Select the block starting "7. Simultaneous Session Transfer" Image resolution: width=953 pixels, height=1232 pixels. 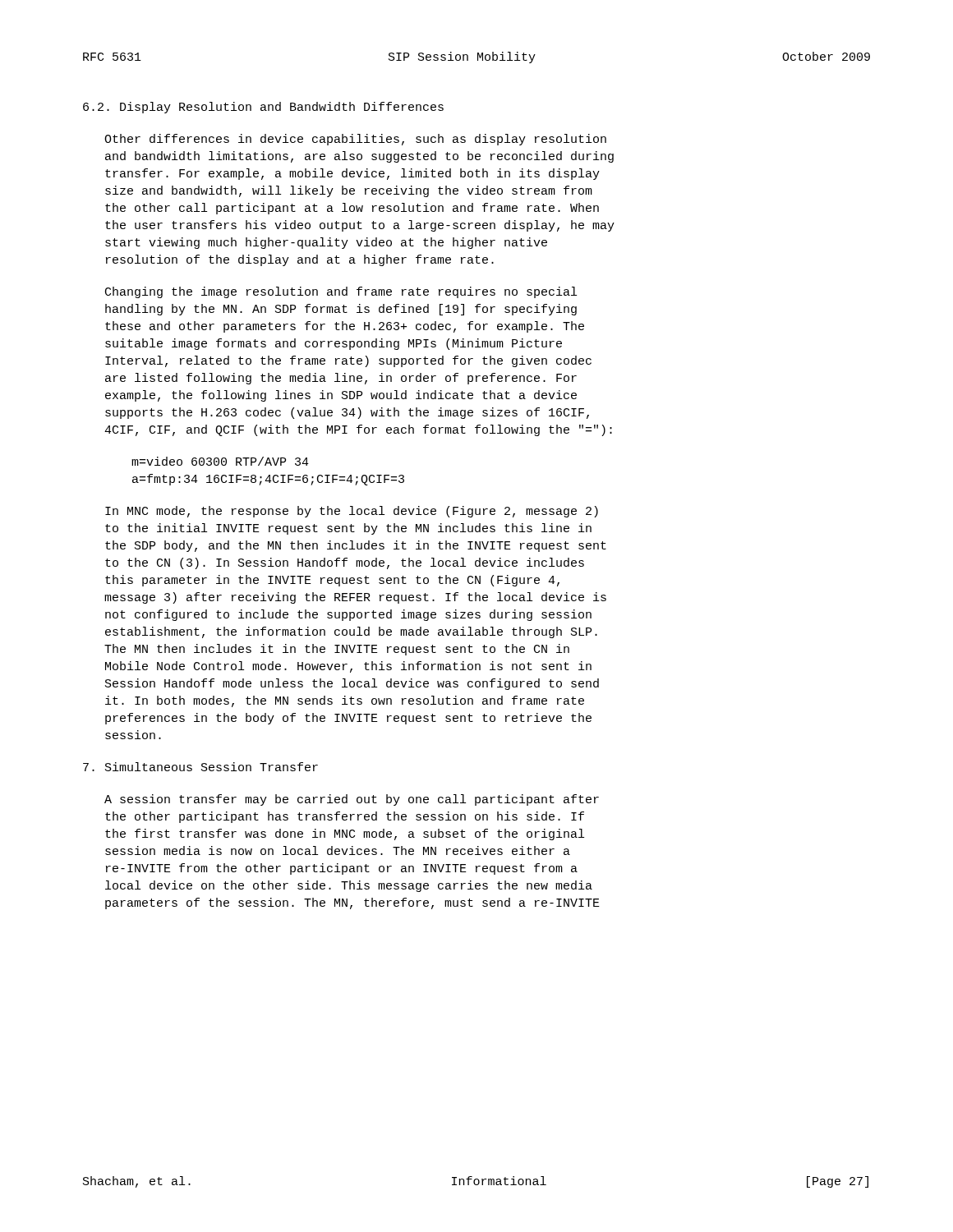pos(200,768)
